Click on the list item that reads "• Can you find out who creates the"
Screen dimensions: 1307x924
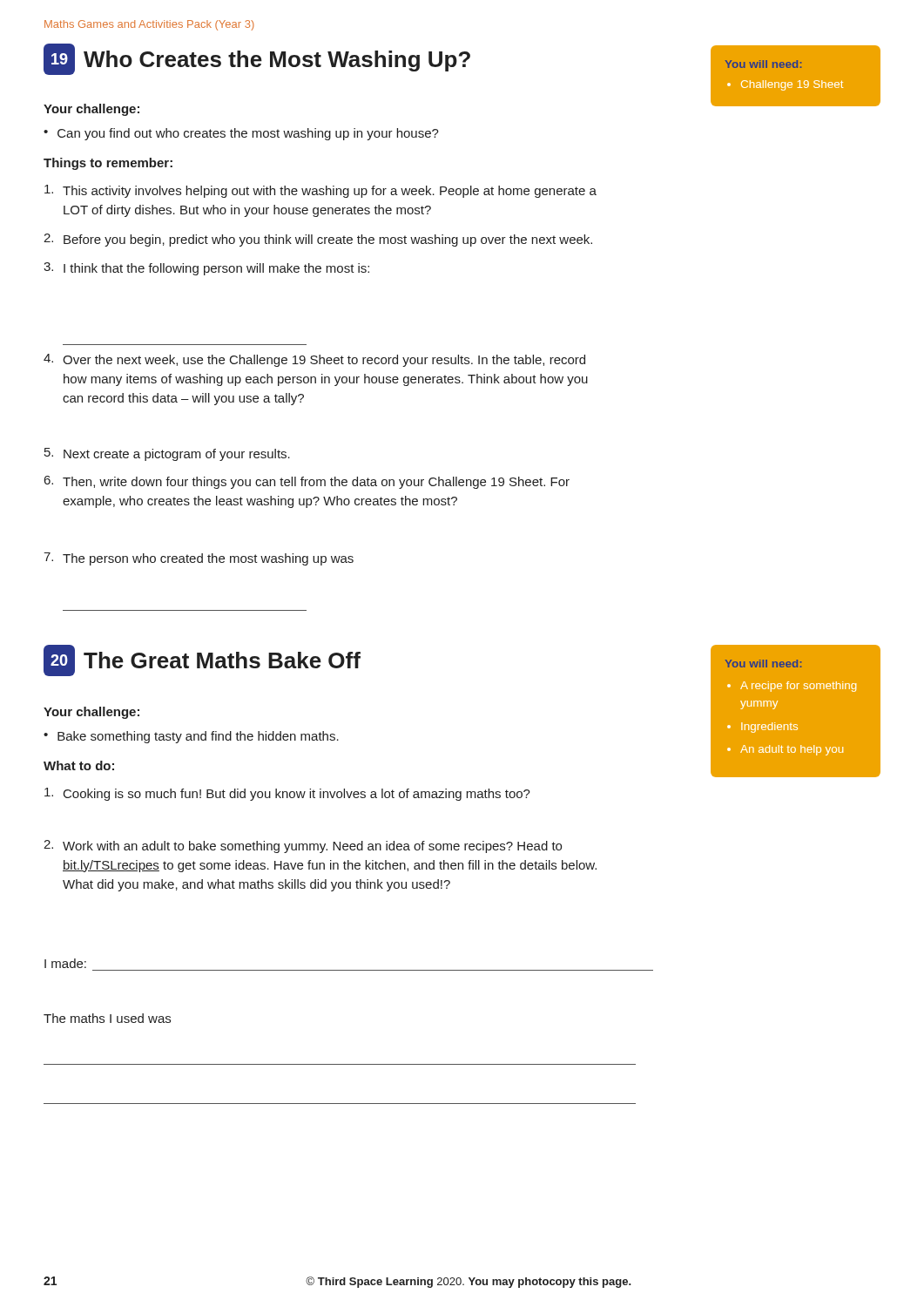click(x=241, y=133)
